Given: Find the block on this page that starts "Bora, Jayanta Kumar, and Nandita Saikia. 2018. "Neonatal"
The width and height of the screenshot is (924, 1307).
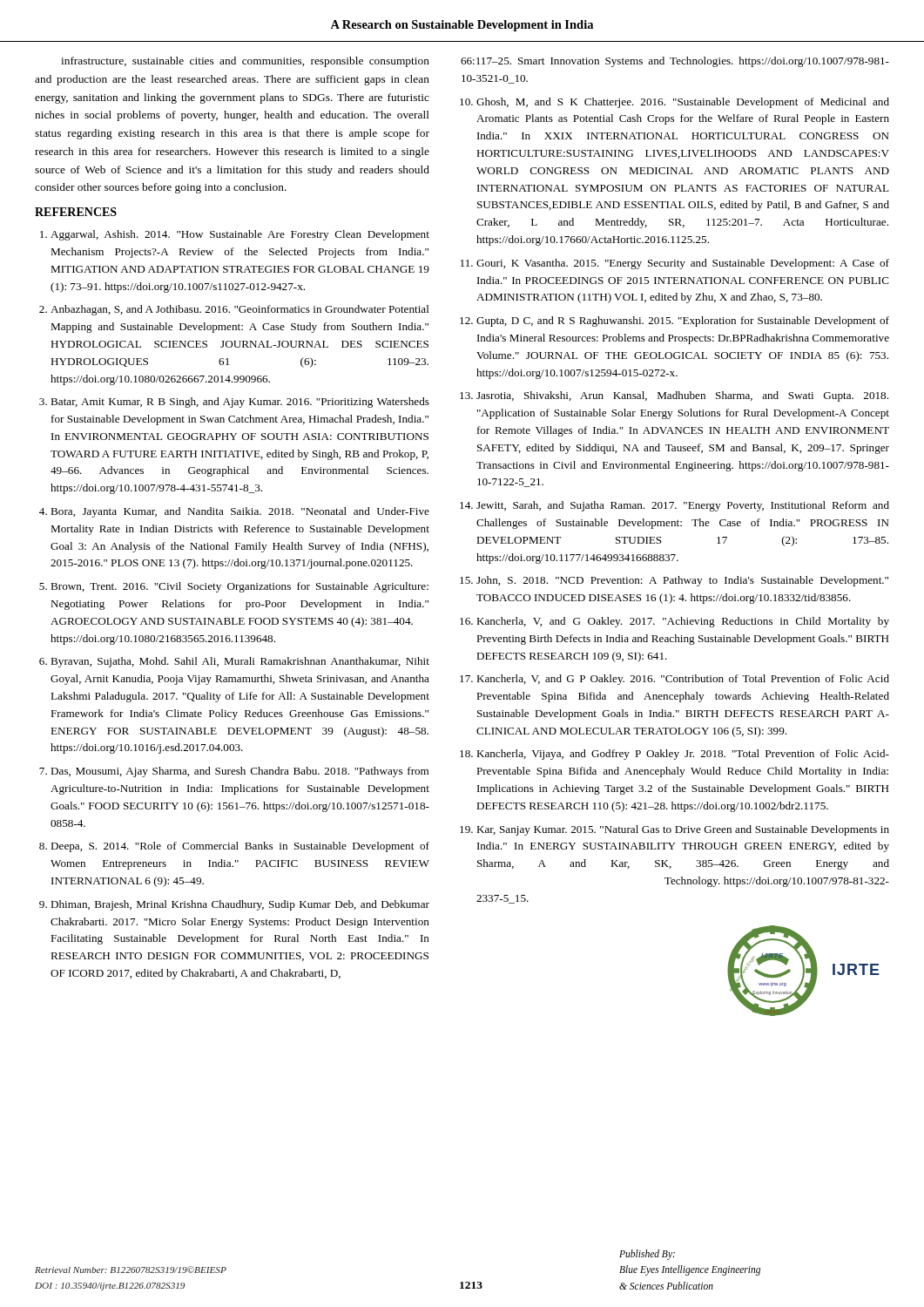Looking at the screenshot, I should (240, 537).
